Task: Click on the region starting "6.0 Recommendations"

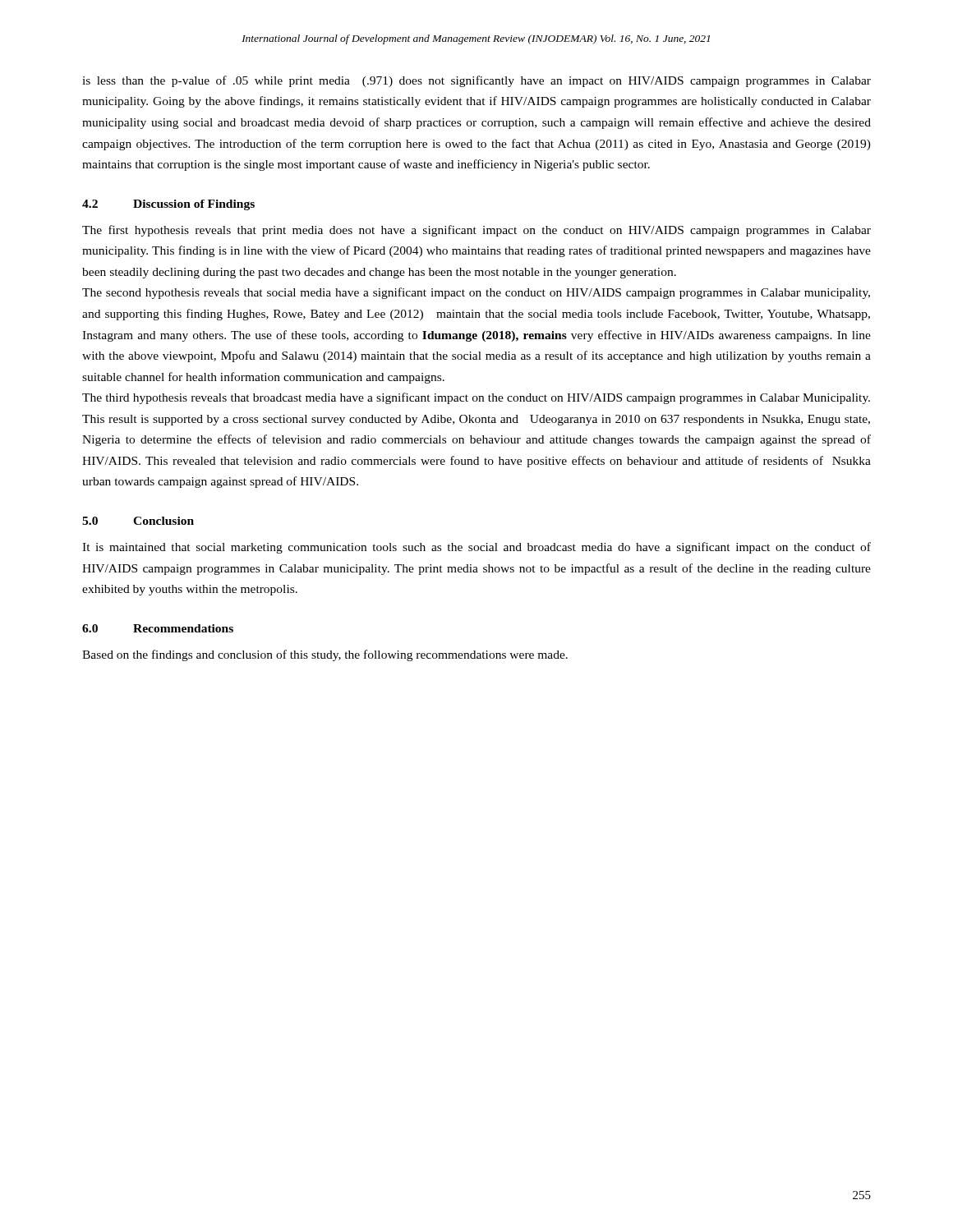Action: (x=158, y=628)
